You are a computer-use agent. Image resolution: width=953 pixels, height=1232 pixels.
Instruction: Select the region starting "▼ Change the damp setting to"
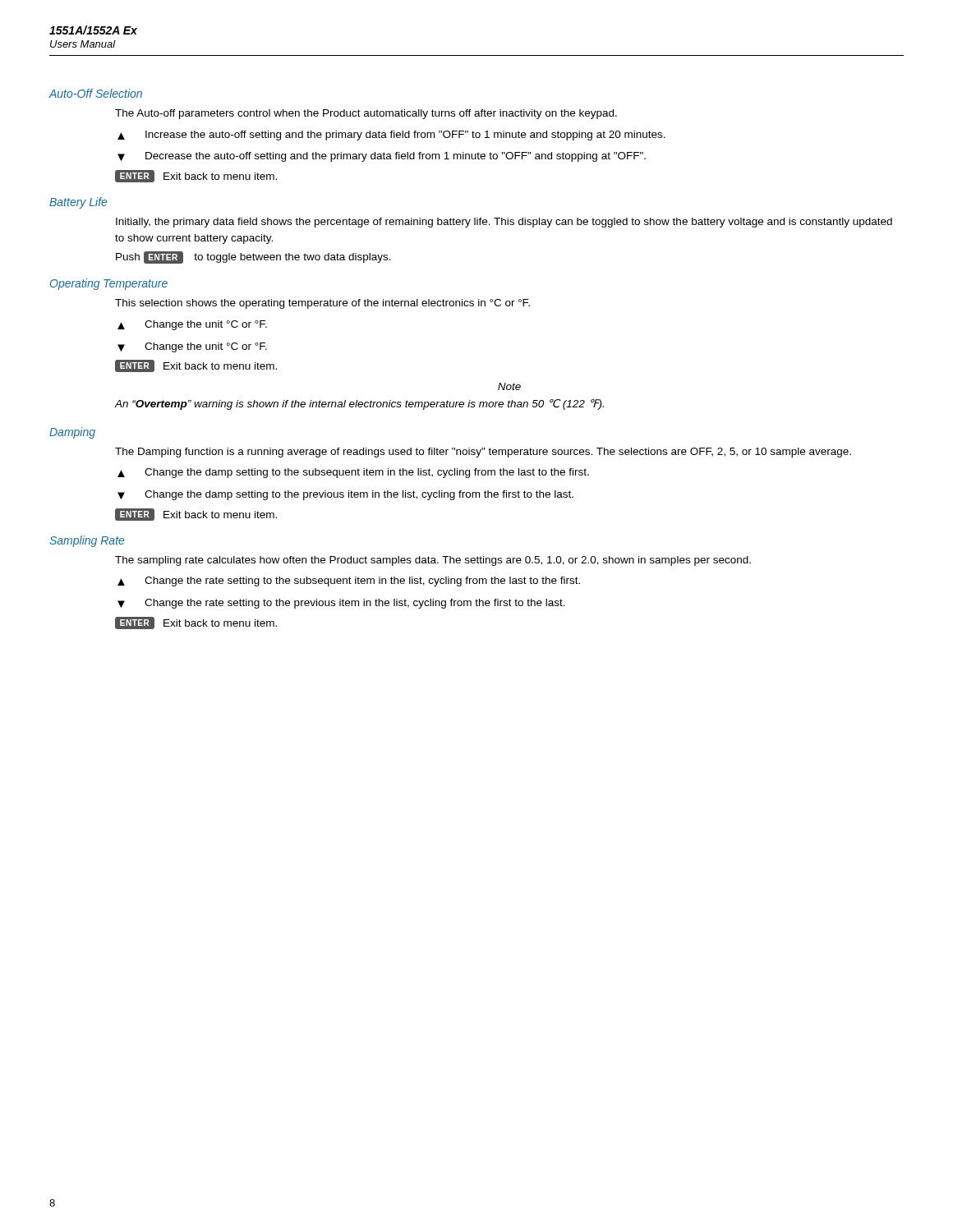509,495
